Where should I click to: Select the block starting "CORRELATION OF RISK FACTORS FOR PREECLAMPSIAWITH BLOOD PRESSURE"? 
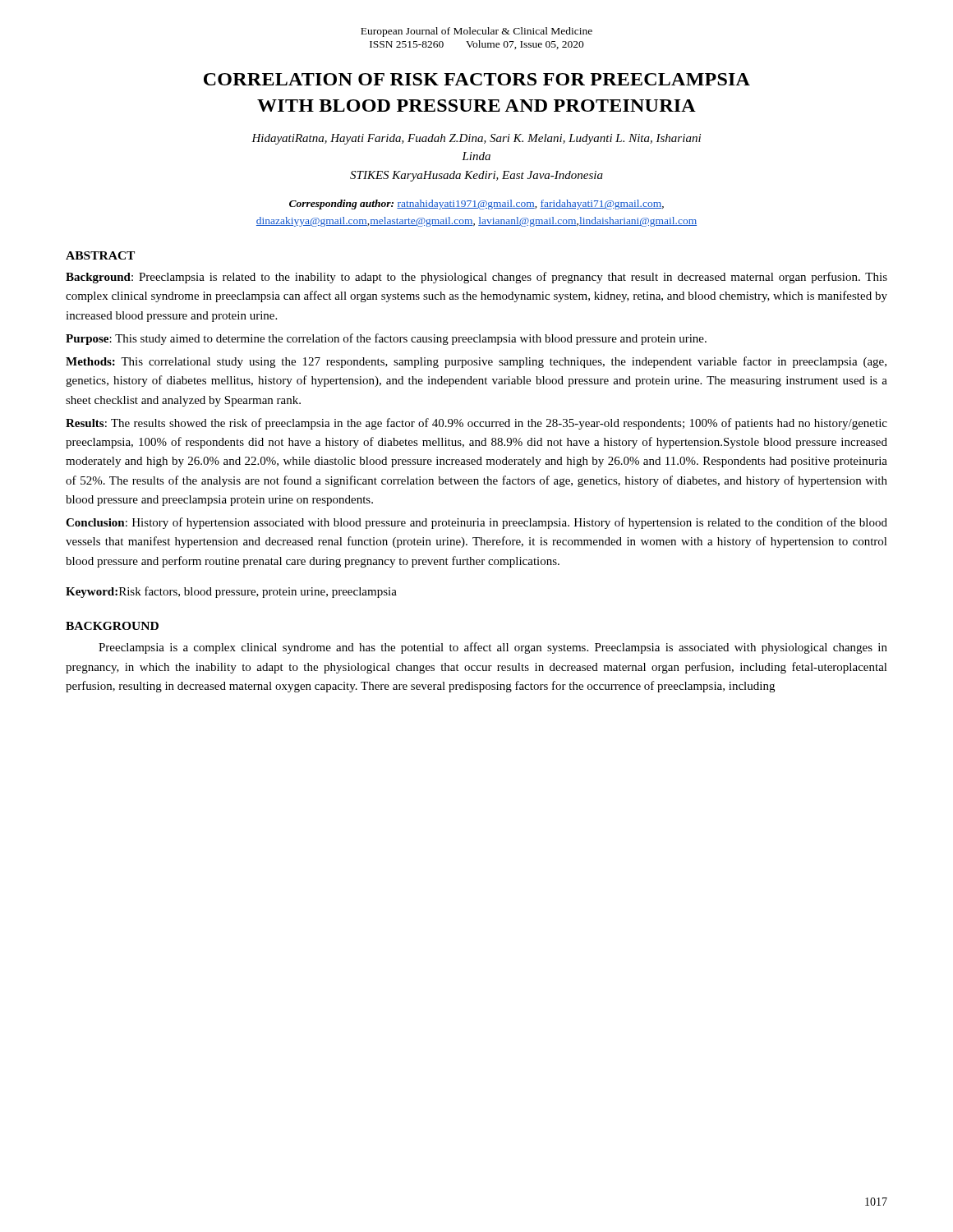coord(476,92)
